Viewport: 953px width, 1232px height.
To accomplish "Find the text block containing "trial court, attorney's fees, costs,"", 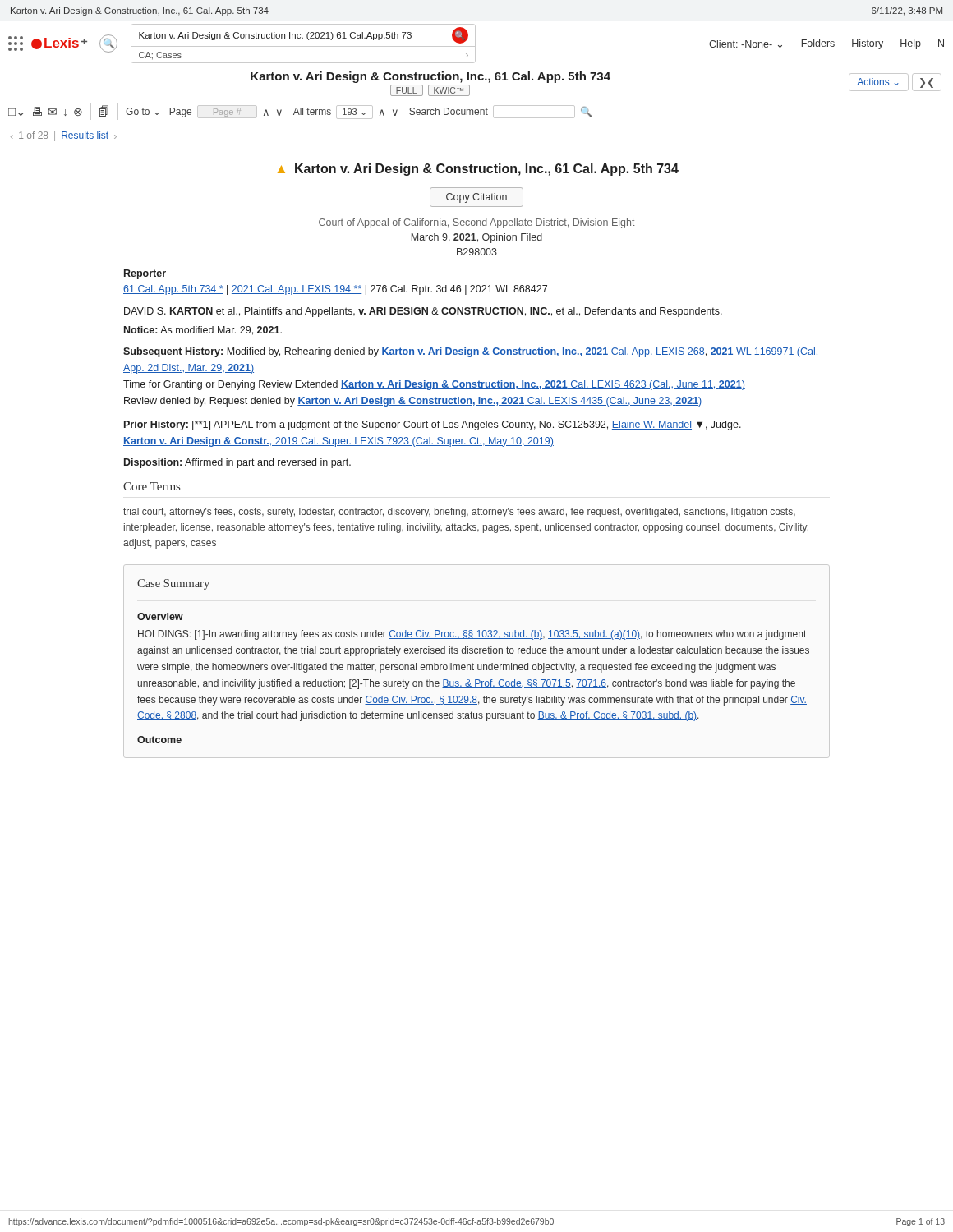I will coord(466,527).
